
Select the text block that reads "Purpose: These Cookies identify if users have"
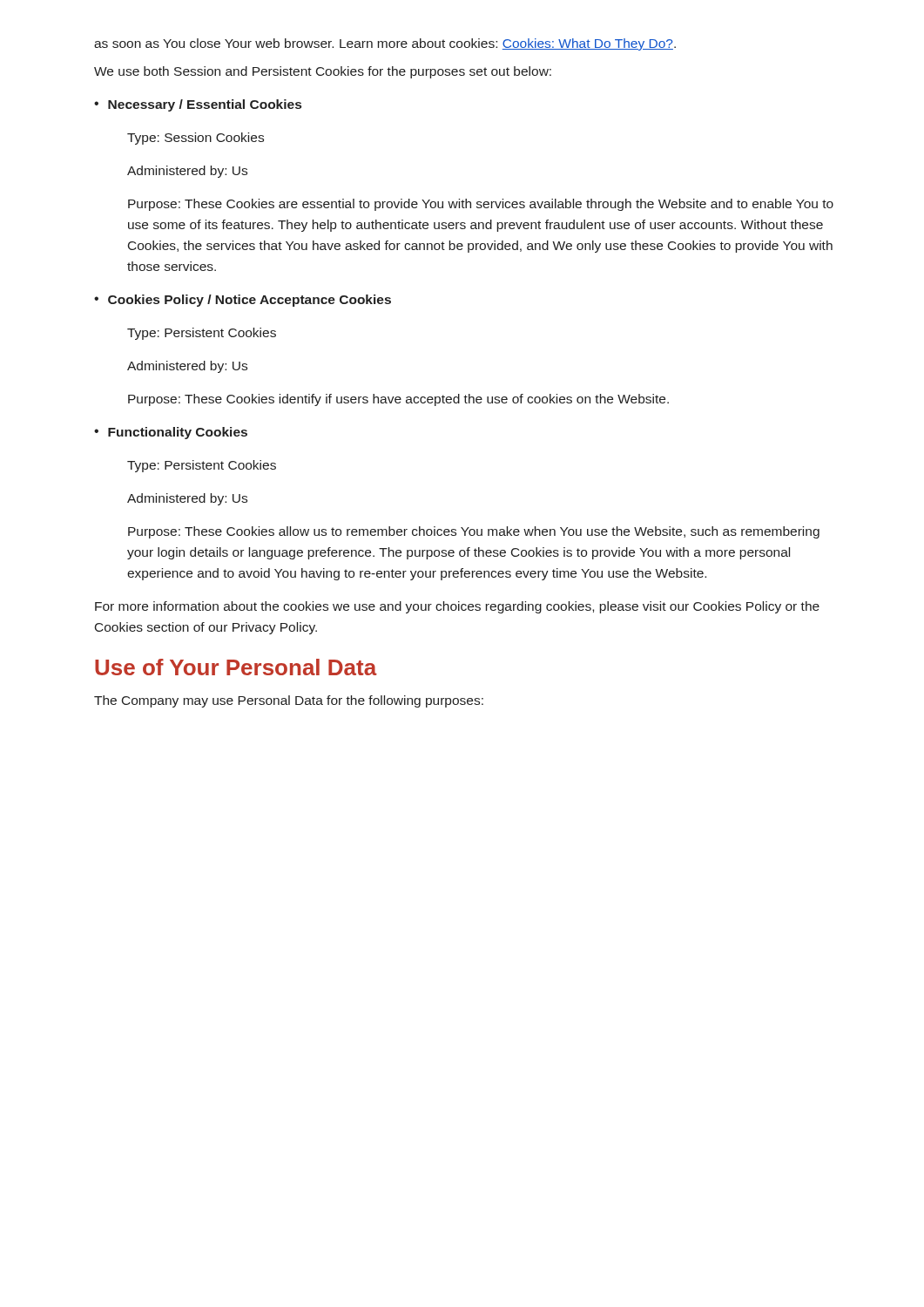click(x=486, y=399)
